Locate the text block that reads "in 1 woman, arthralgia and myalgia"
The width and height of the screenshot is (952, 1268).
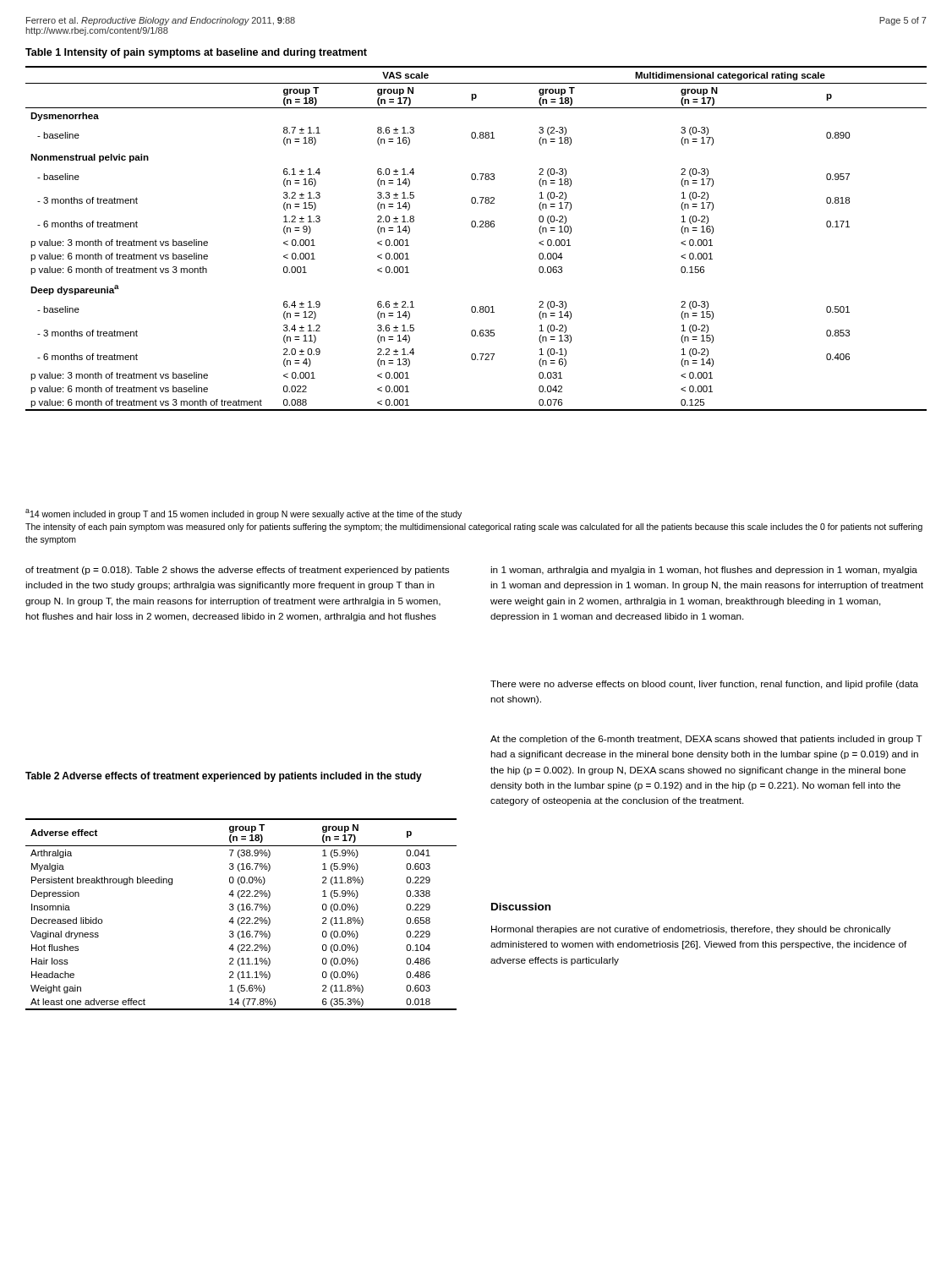click(707, 593)
